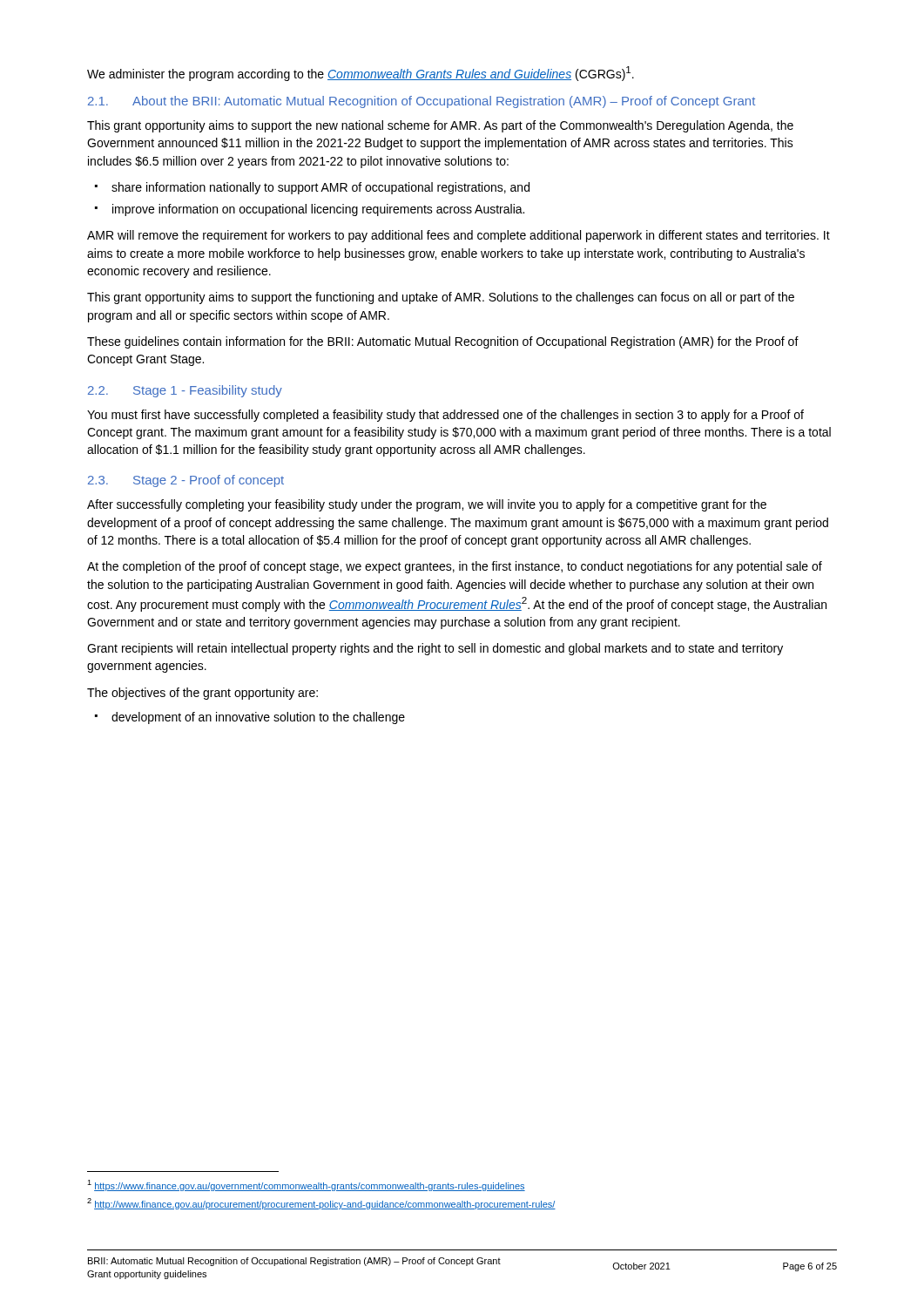This screenshot has height=1307, width=924.
Task: Point to the block beginning "These guidelines contain information"
Action: [x=443, y=350]
